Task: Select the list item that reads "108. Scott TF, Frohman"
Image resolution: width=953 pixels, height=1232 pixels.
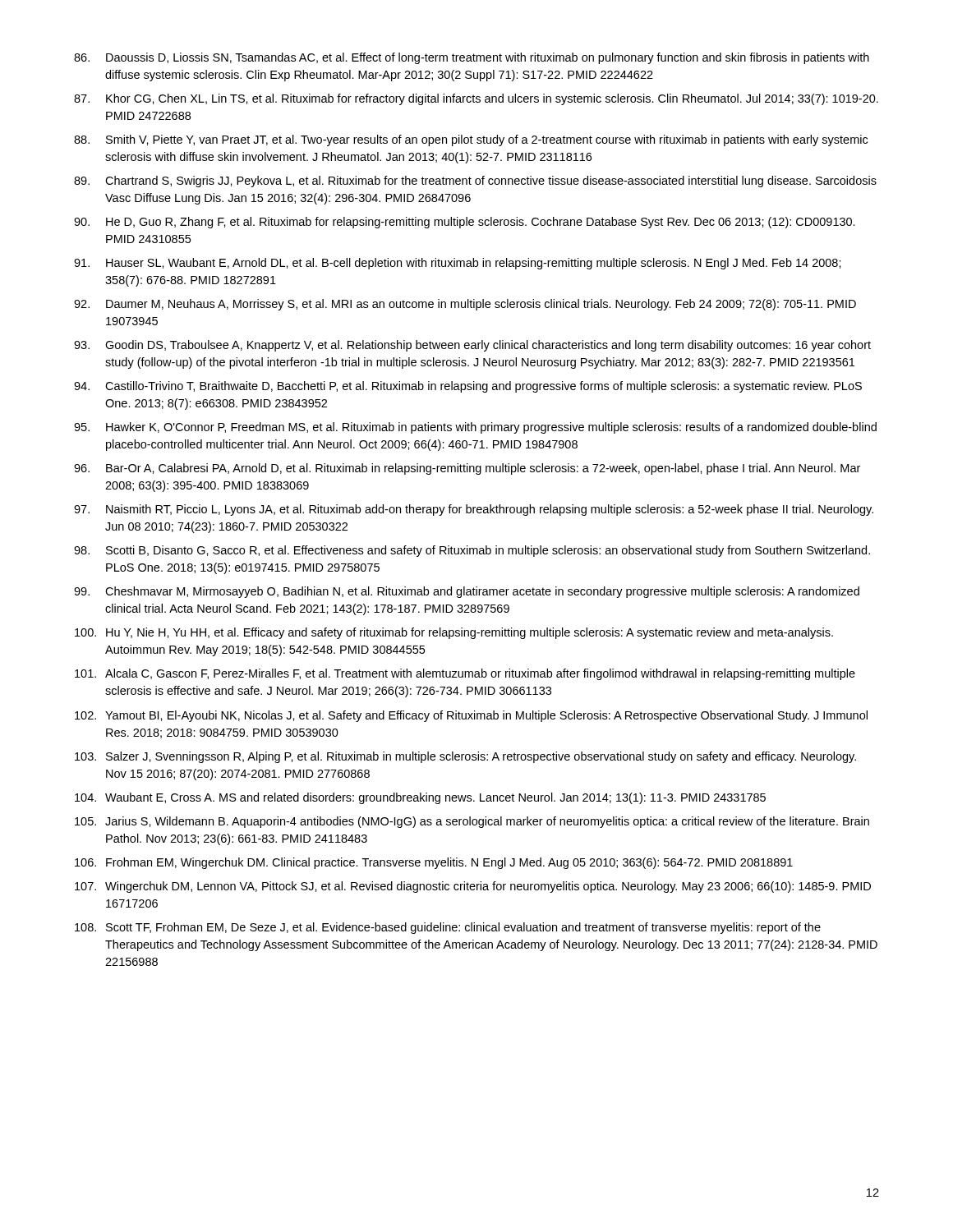Action: (476, 945)
